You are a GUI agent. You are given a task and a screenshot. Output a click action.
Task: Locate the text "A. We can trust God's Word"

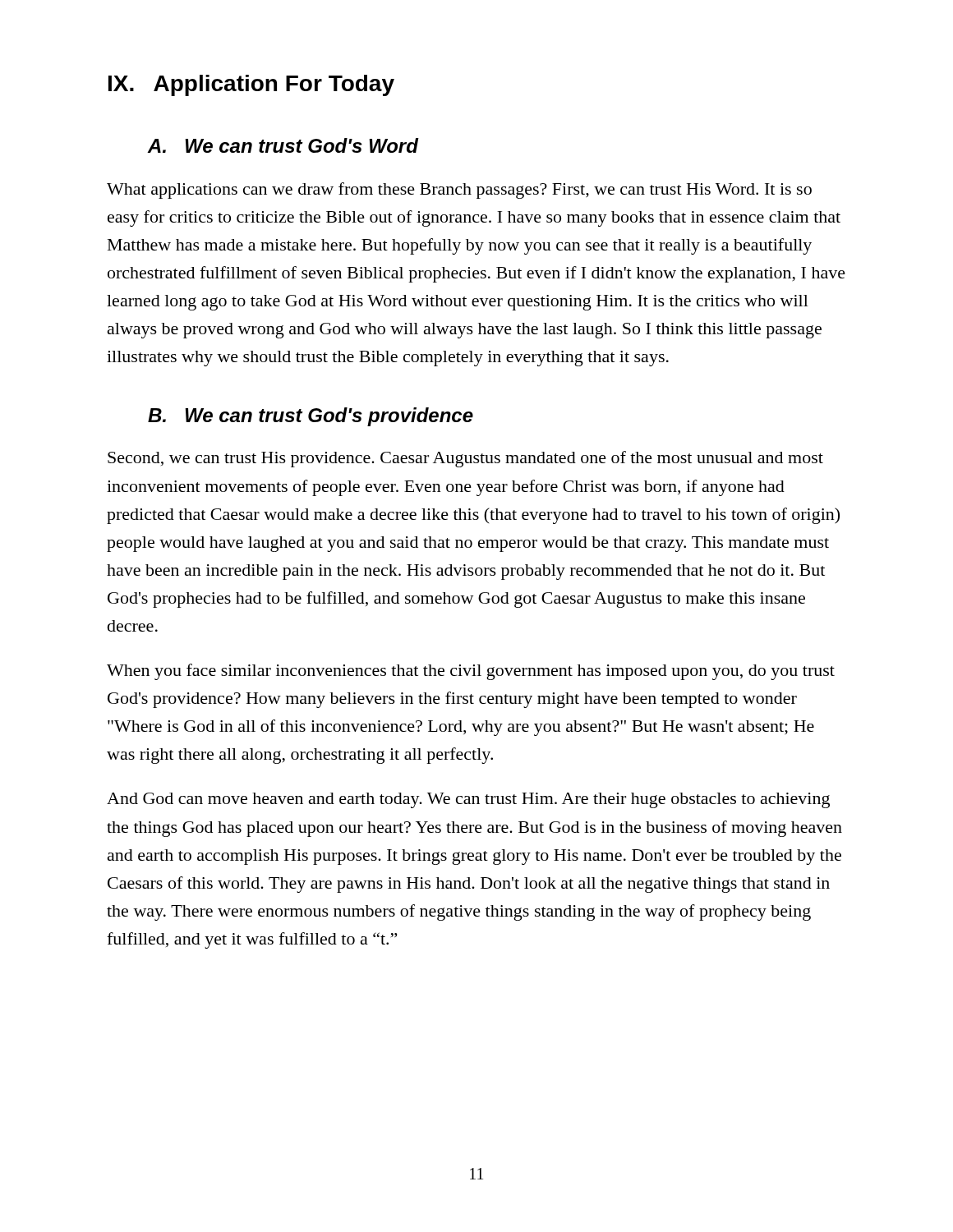(283, 146)
